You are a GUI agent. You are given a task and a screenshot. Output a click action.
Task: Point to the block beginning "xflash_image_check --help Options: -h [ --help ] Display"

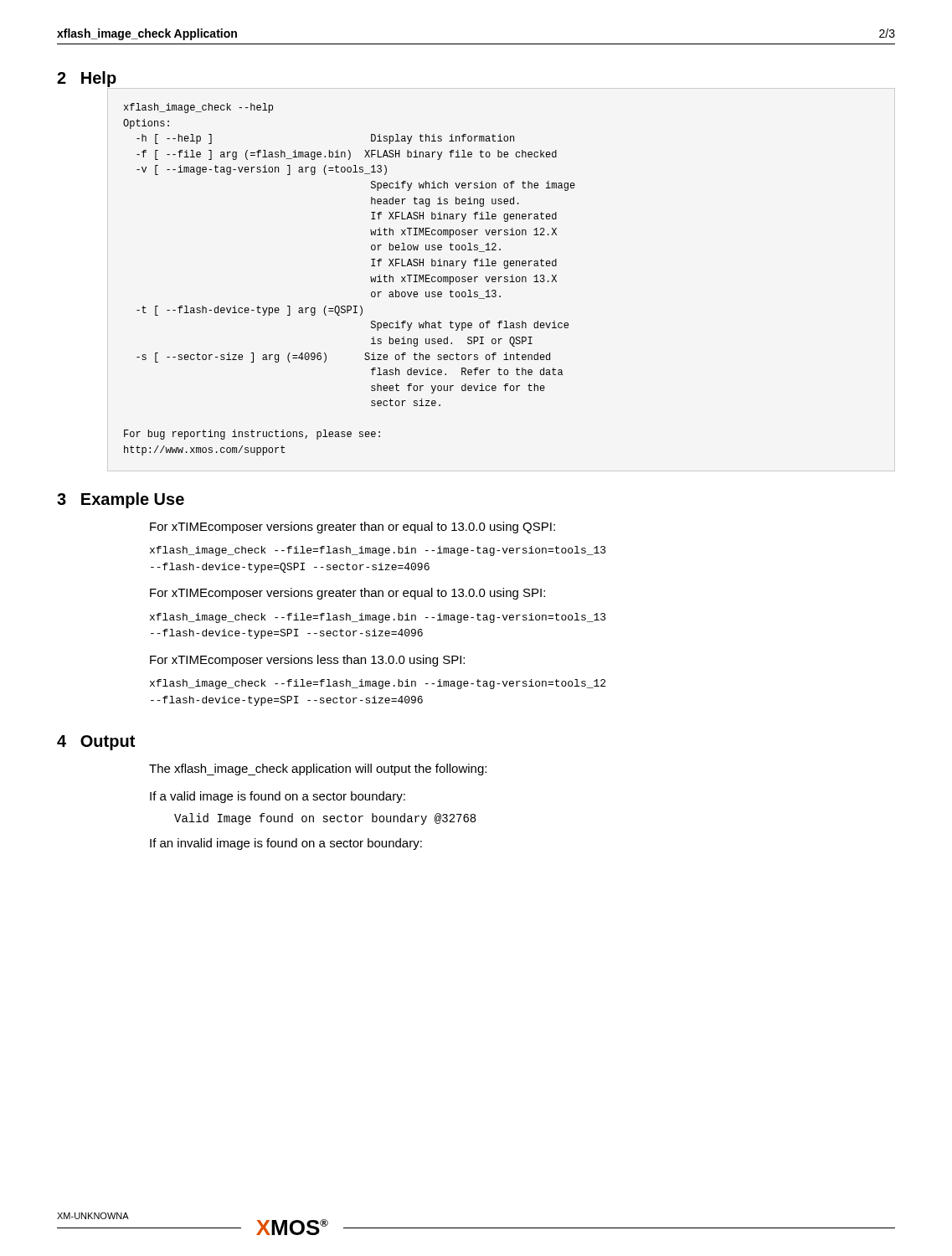(x=198, y=108)
